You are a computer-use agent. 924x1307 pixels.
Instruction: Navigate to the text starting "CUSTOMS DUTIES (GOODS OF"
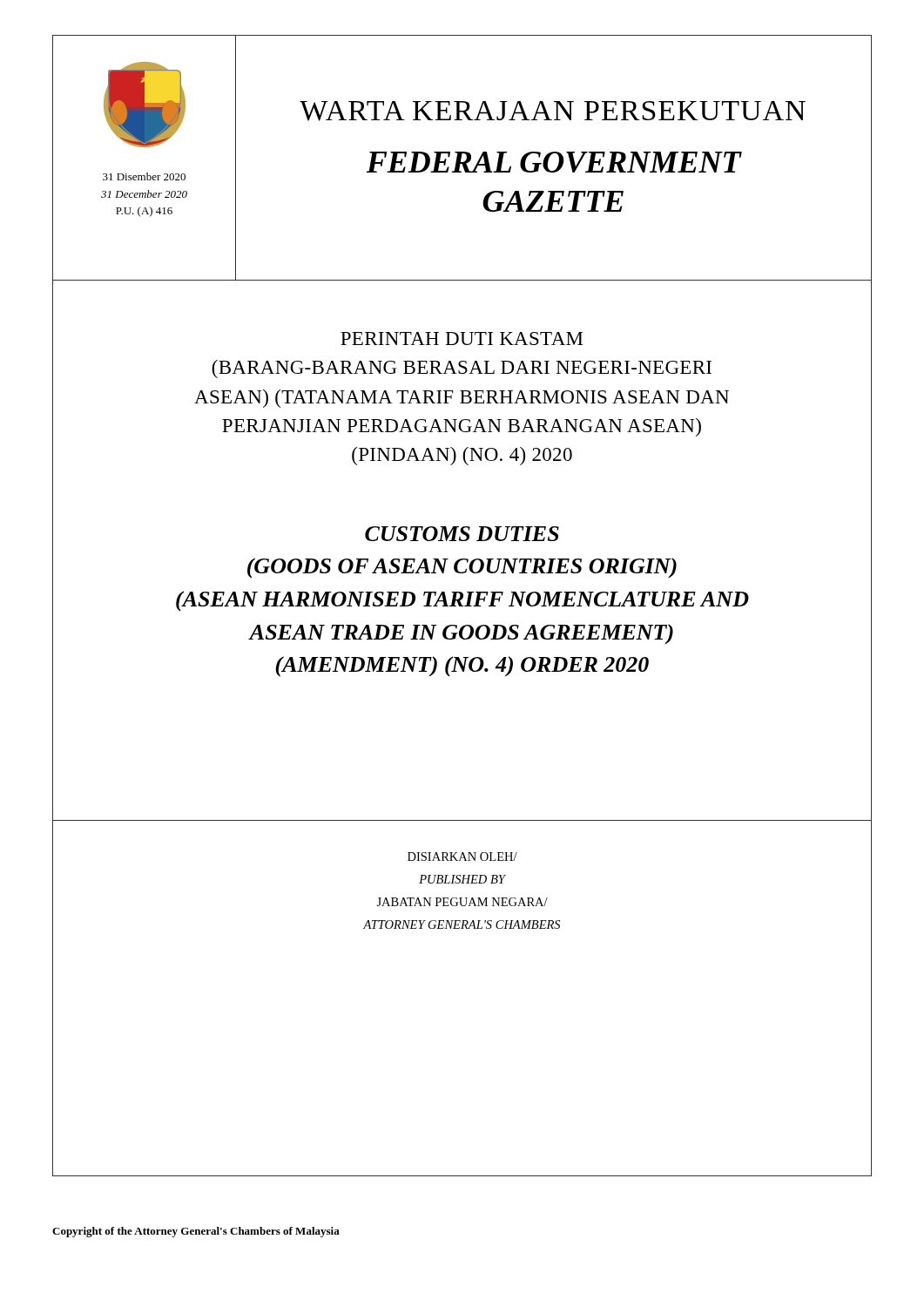coord(462,599)
